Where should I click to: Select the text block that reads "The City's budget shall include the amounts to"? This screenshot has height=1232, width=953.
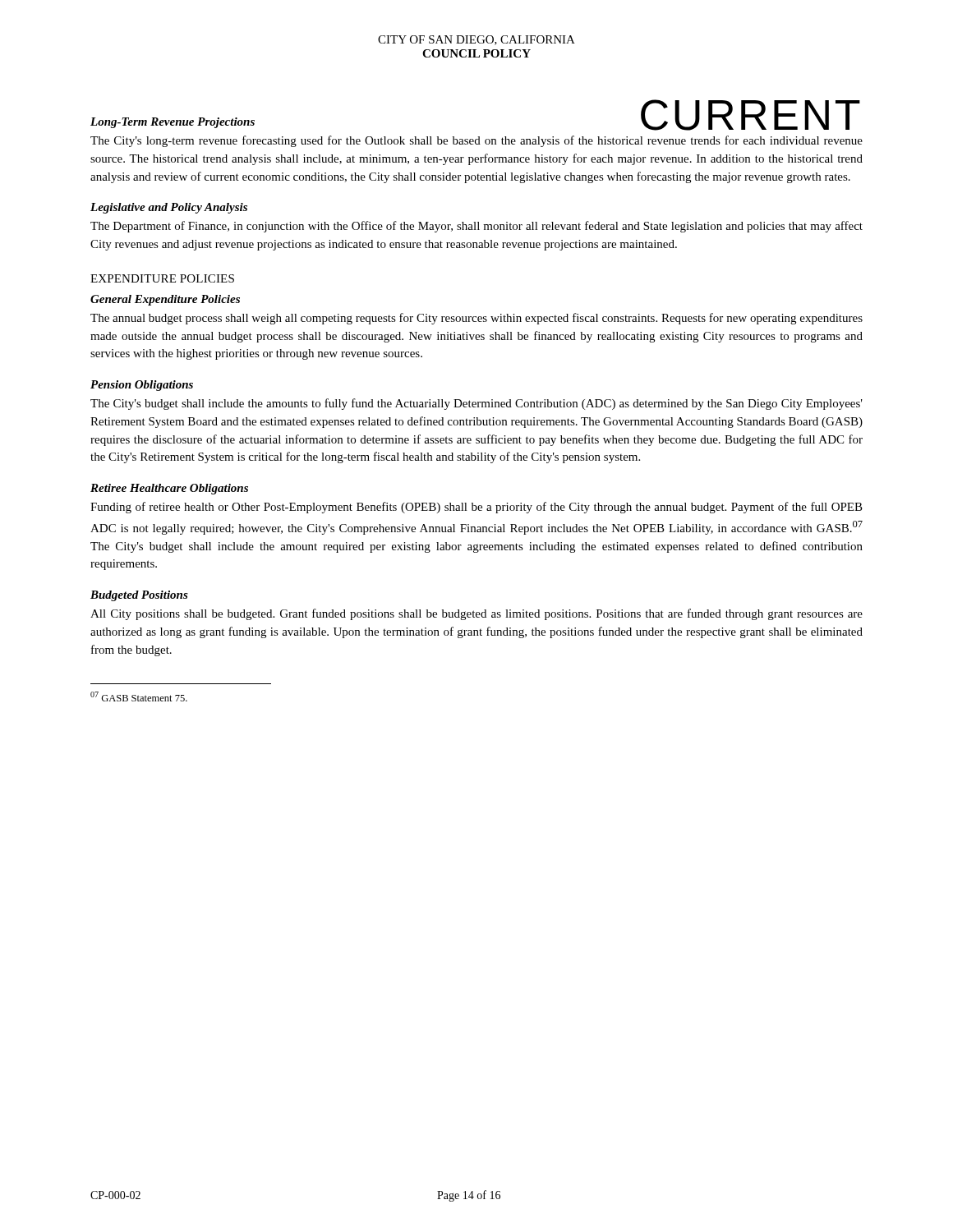[476, 430]
